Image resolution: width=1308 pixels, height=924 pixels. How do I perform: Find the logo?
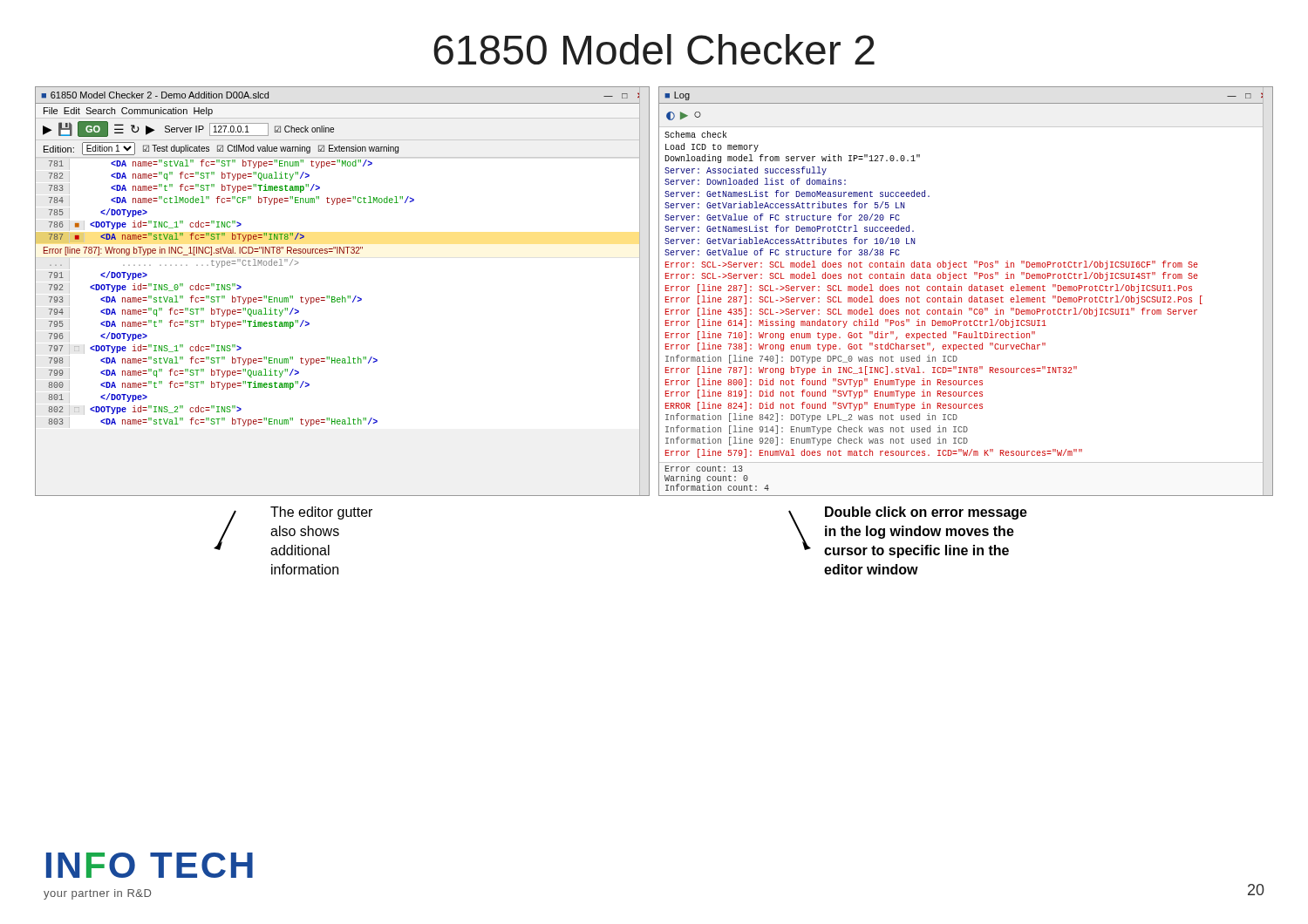click(150, 873)
